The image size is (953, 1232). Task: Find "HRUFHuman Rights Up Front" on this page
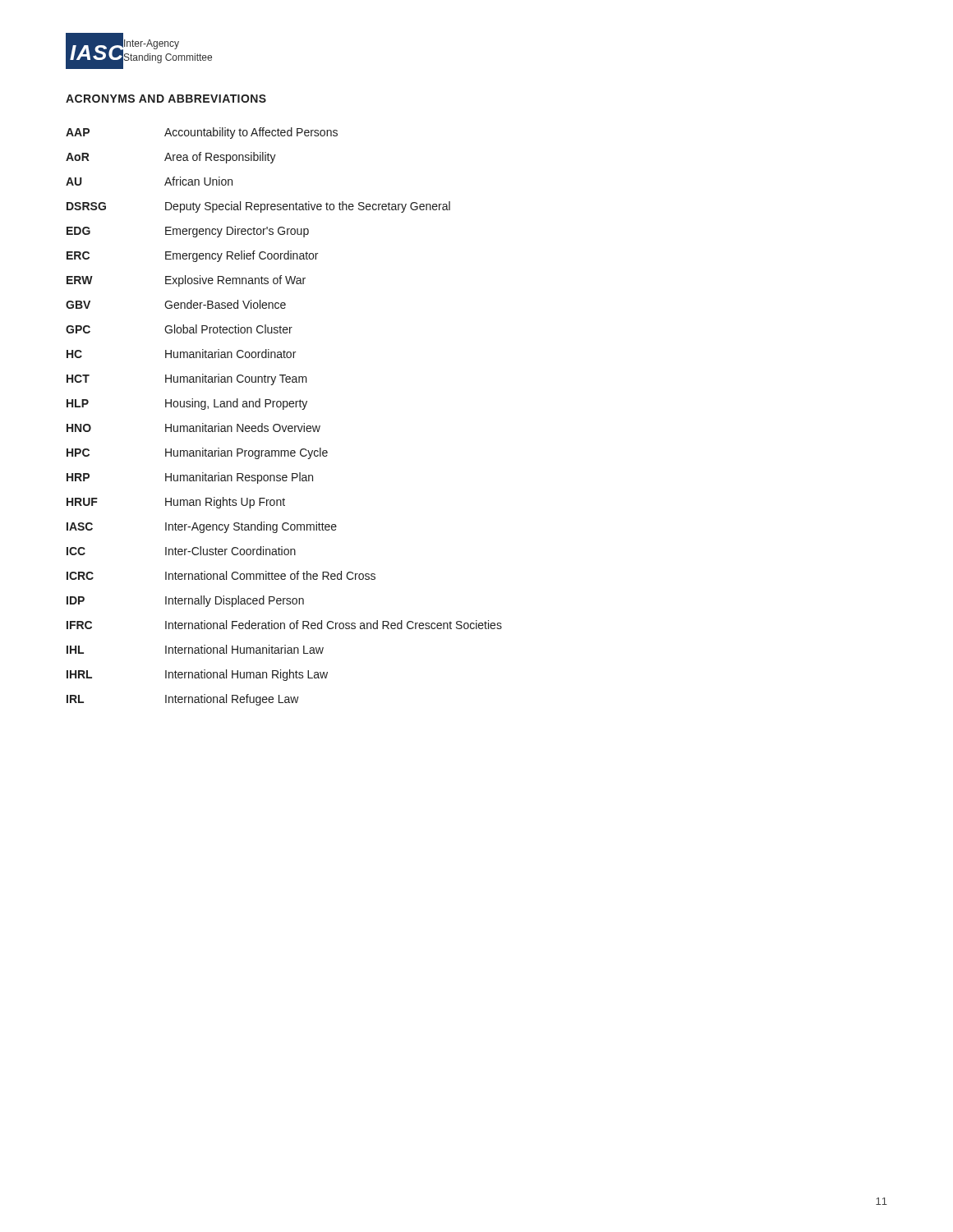point(176,503)
